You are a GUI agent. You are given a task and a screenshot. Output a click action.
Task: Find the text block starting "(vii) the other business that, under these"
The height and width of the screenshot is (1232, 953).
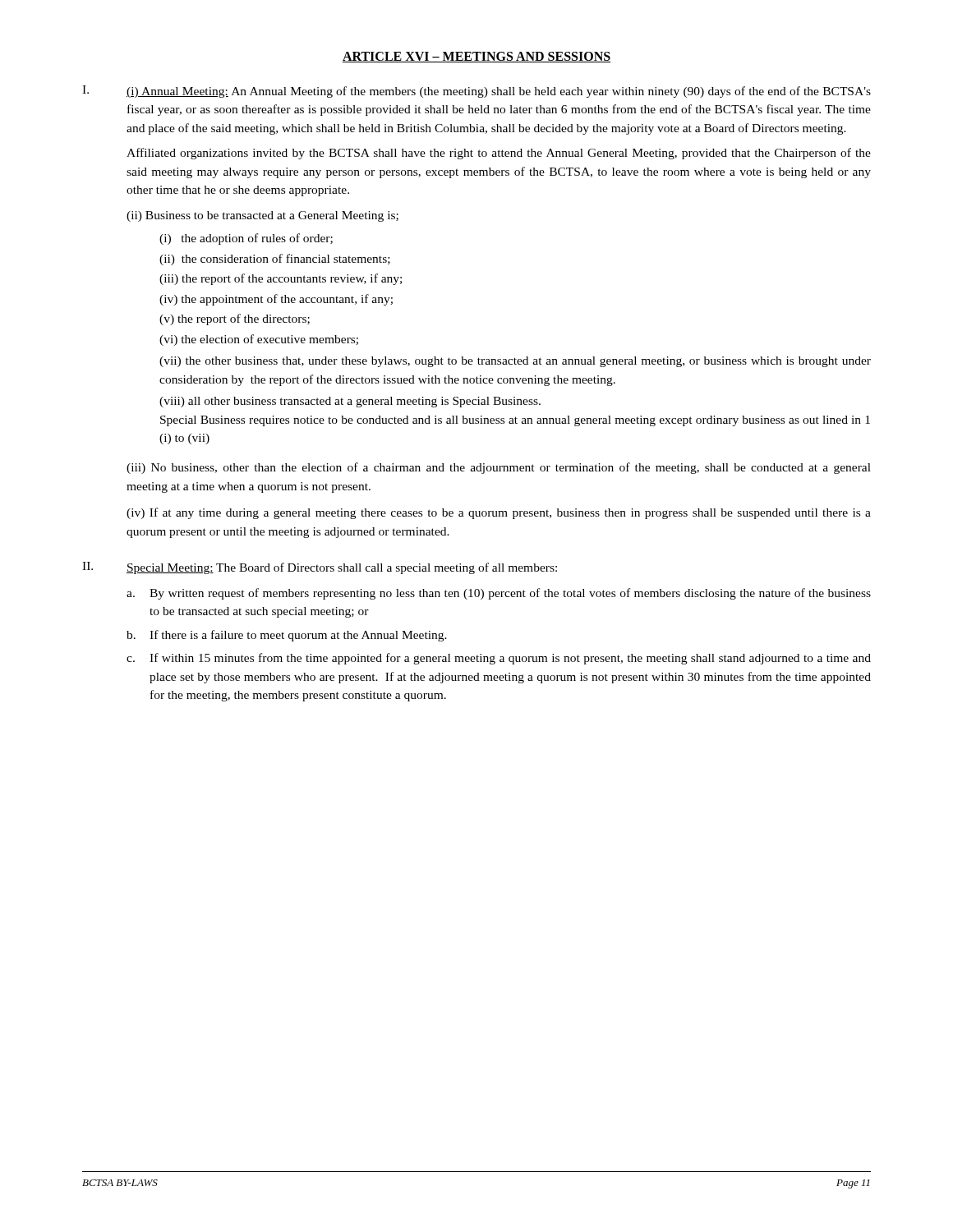pyautogui.click(x=515, y=369)
